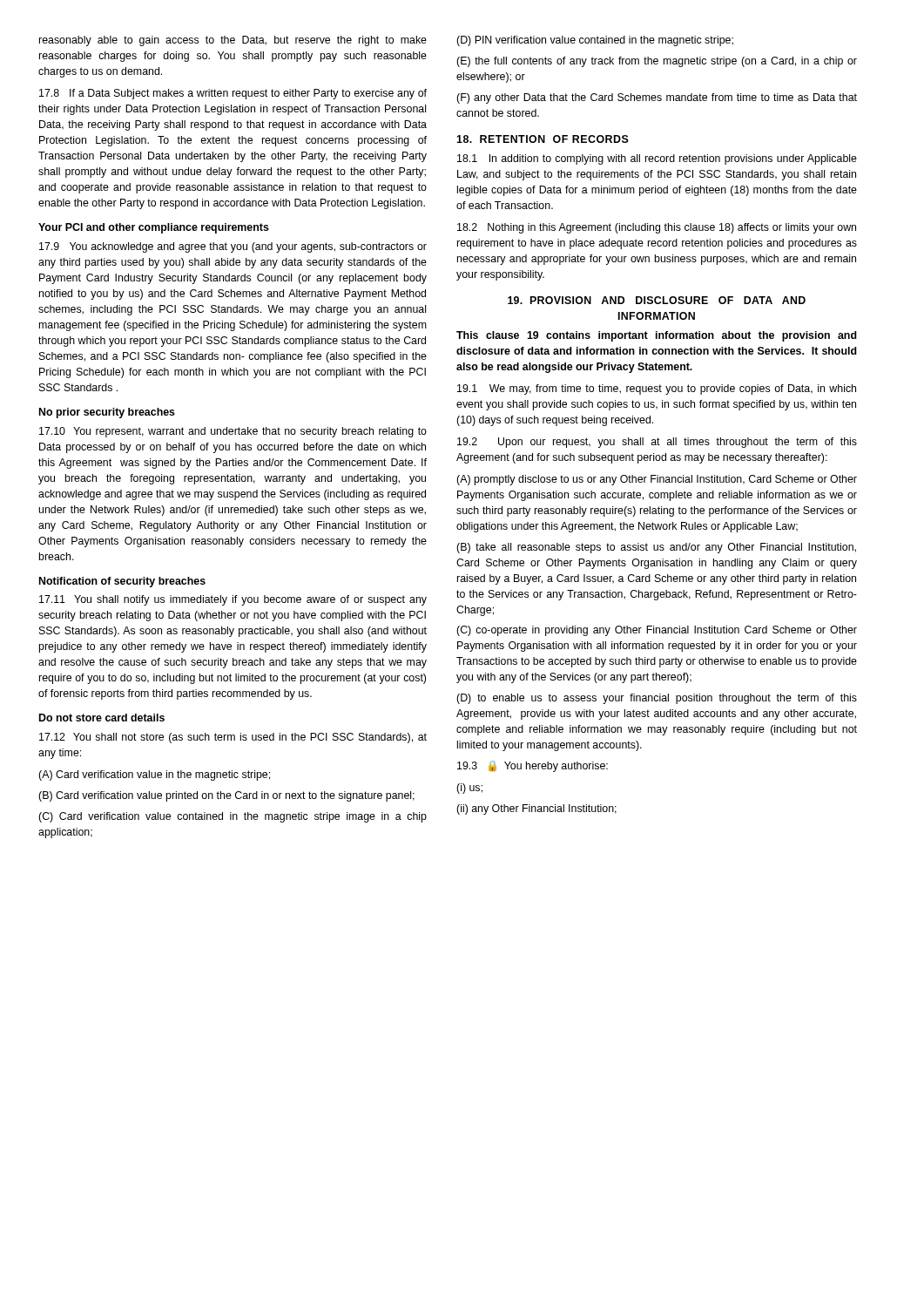Find the region starting "reasonably able to gain access"
Viewport: 924px width, 1307px height.
tap(233, 56)
